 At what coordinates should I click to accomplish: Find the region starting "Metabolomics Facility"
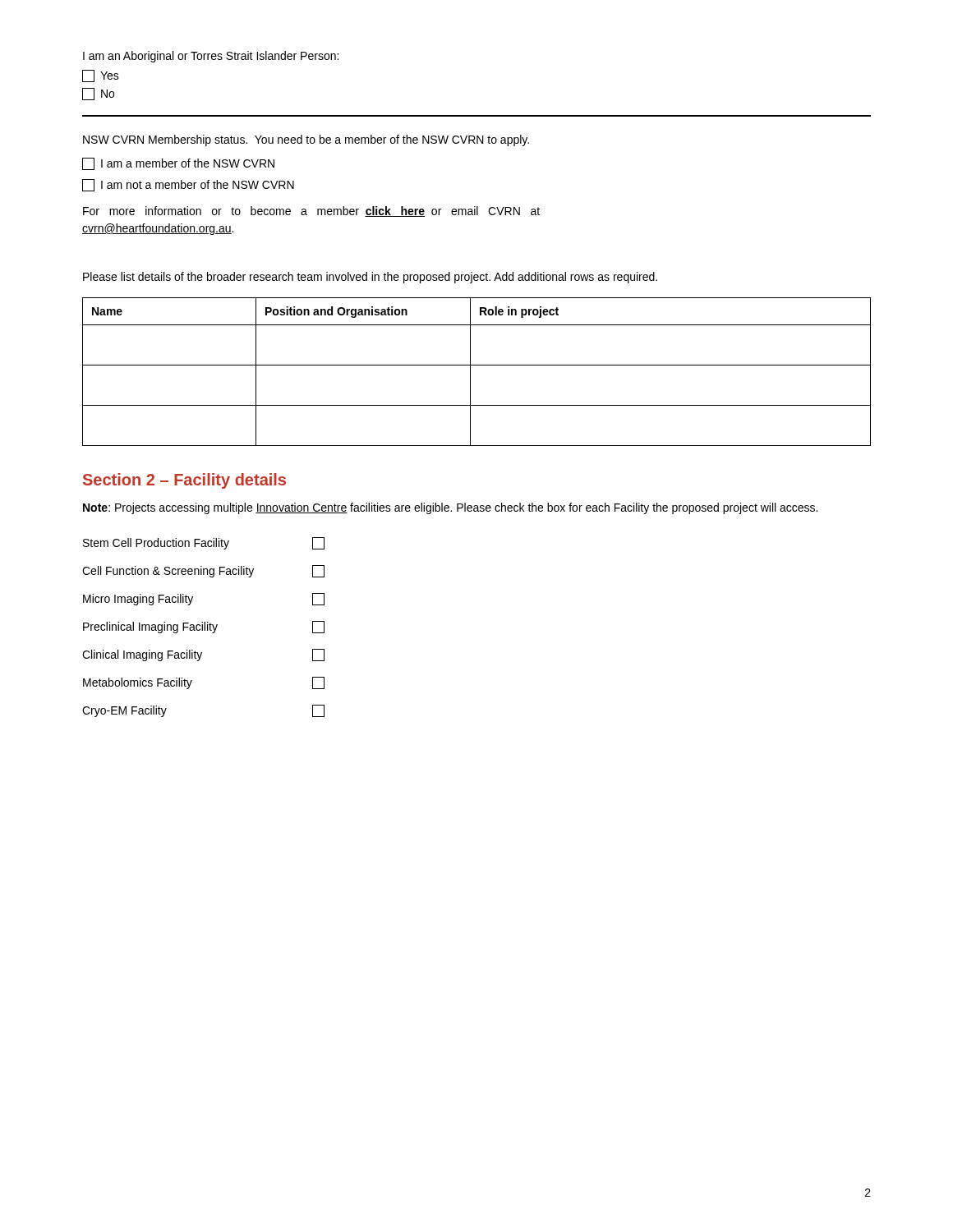pyautogui.click(x=203, y=683)
